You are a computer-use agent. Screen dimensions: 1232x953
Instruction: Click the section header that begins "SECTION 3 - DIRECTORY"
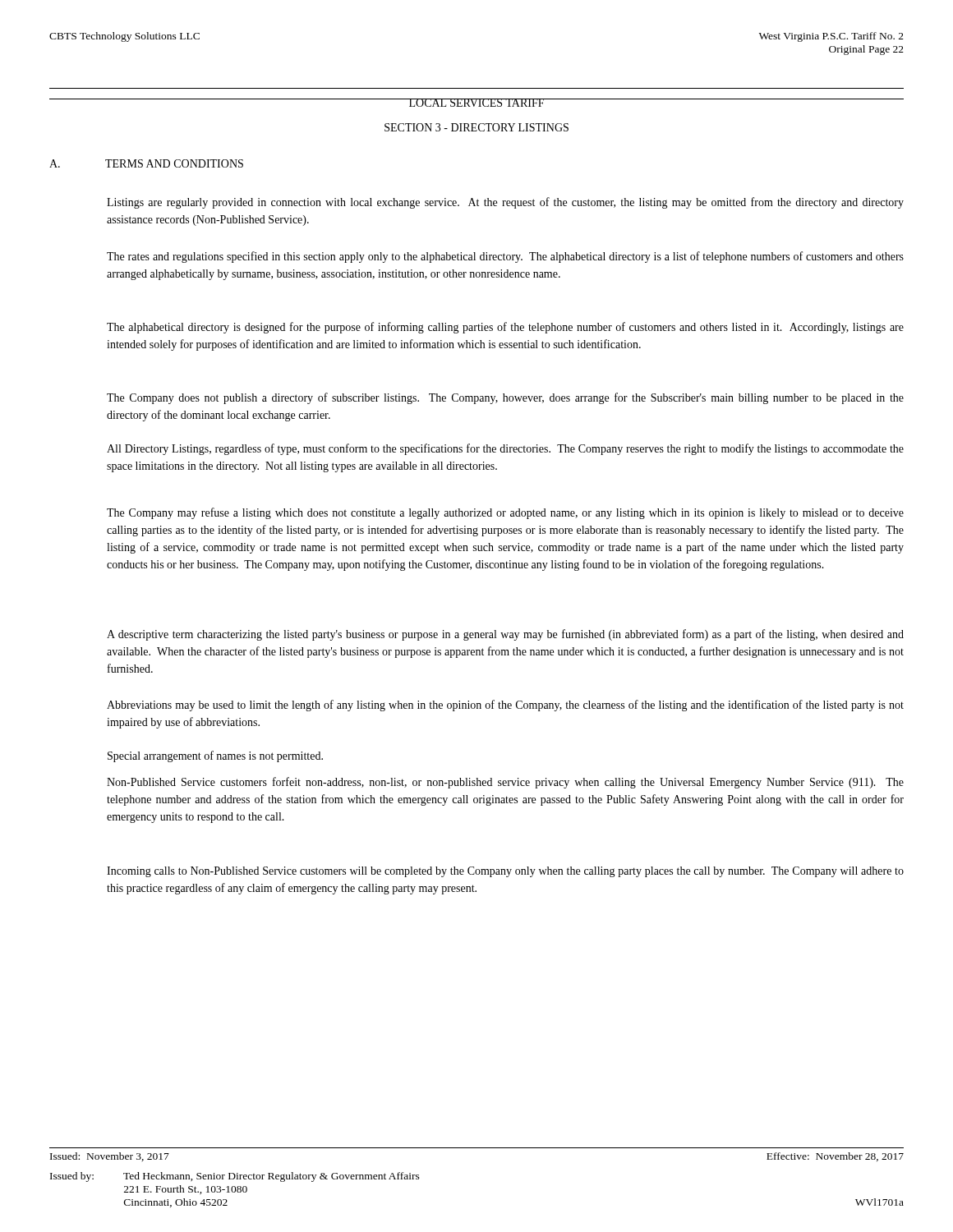point(476,128)
